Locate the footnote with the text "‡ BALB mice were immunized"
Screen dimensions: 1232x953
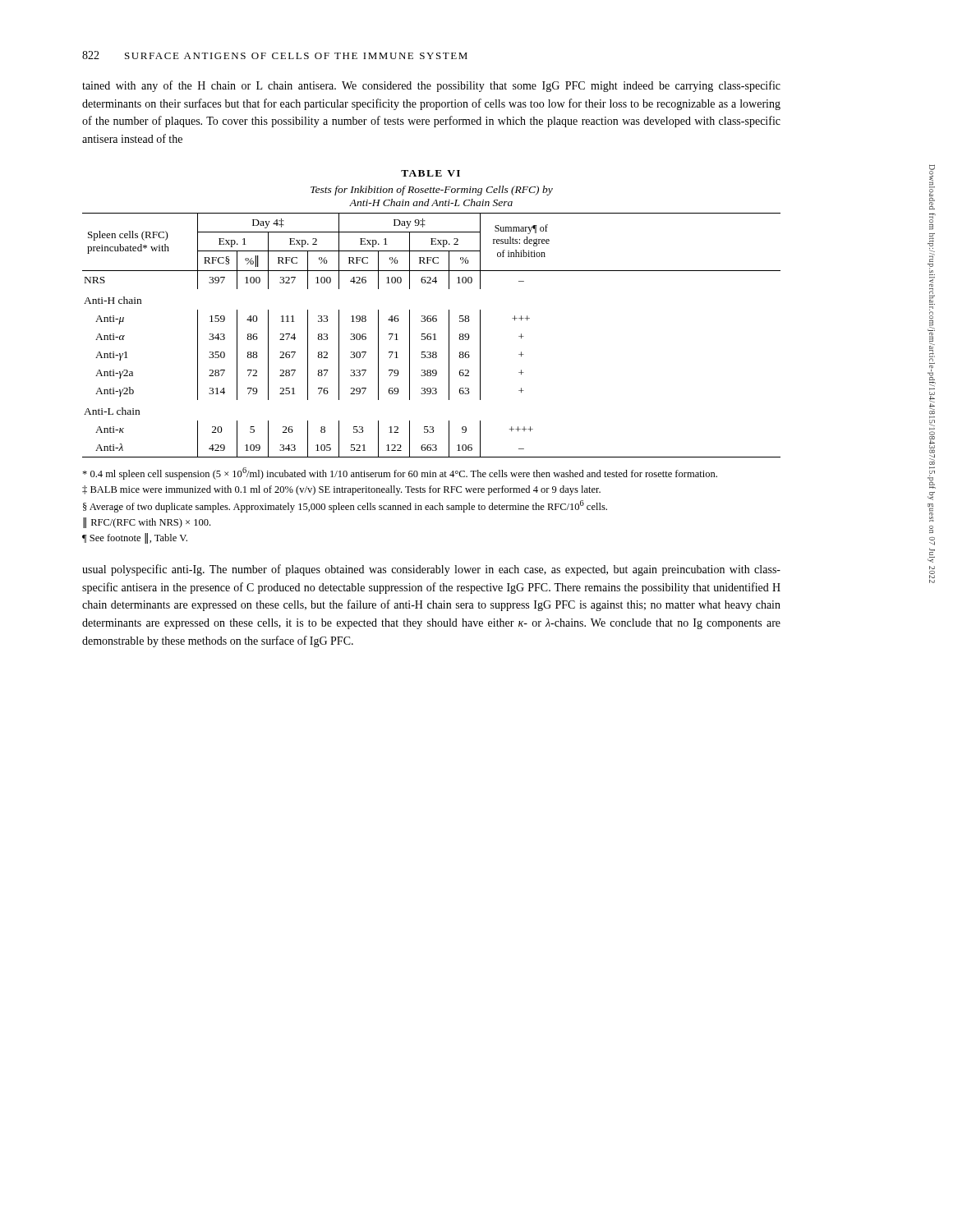click(x=342, y=489)
